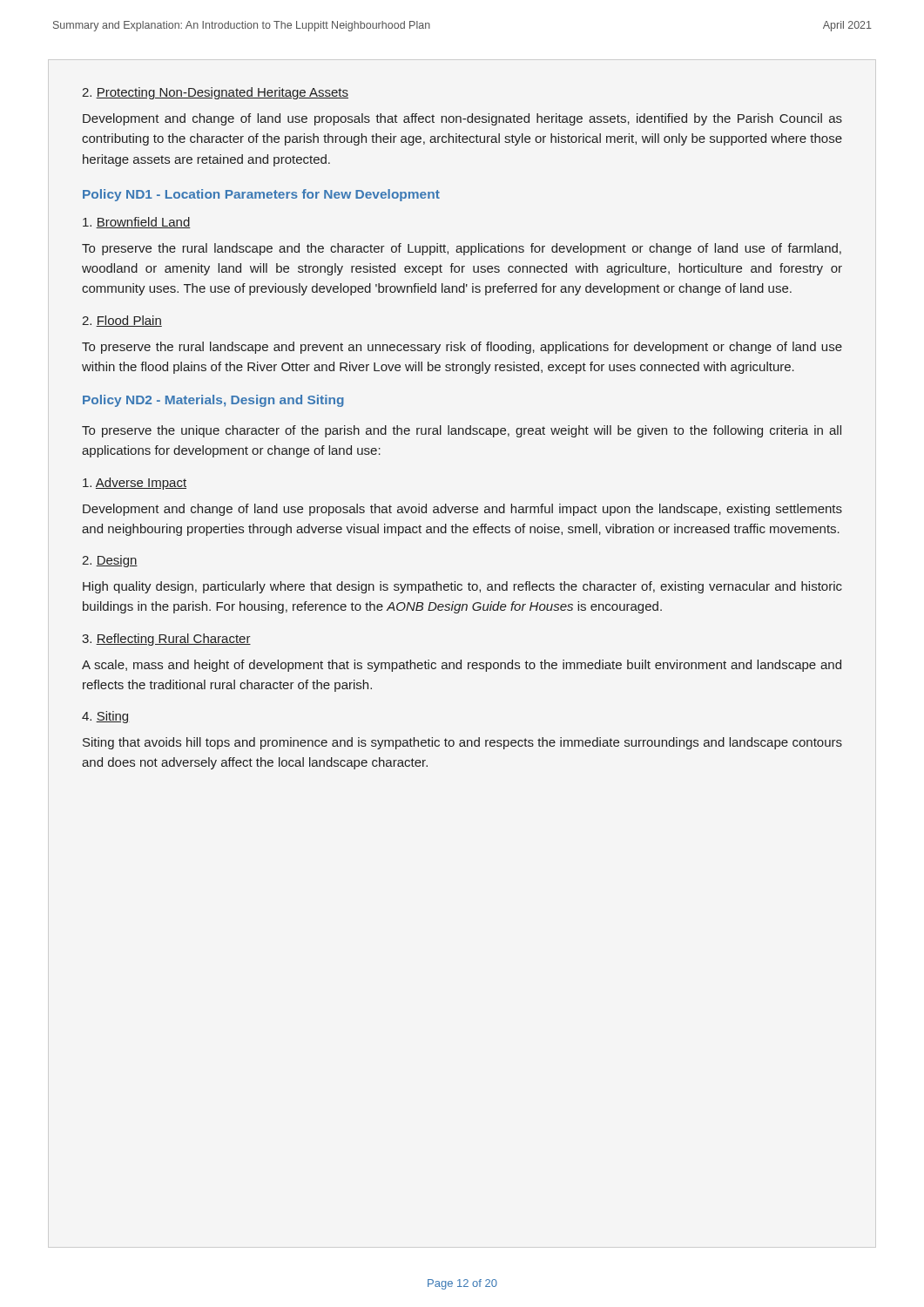The image size is (924, 1307).
Task: Select the text starting "2. Protecting Non-Designated Heritage"
Action: (215, 92)
